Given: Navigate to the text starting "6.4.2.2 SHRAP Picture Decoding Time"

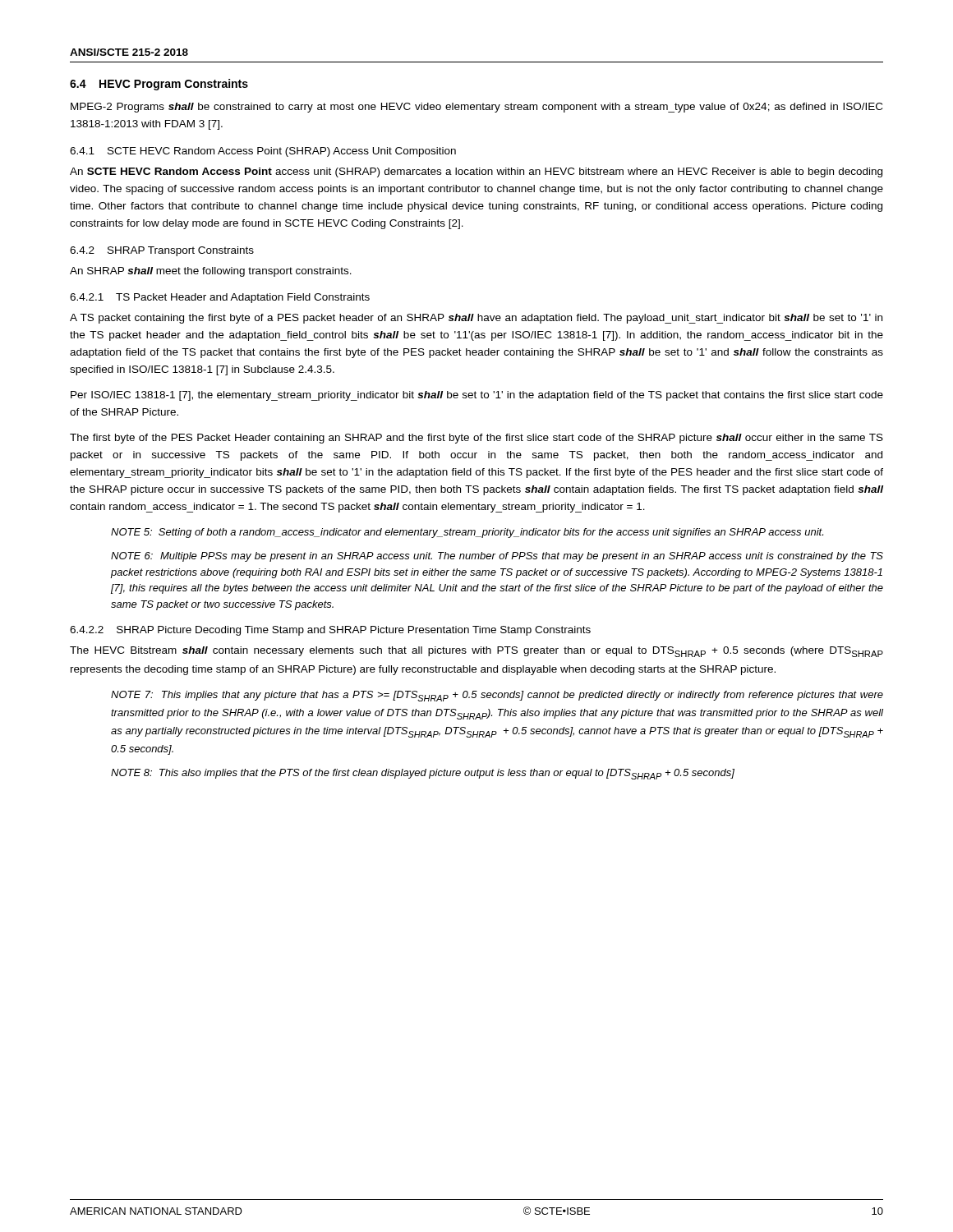Looking at the screenshot, I should (330, 630).
